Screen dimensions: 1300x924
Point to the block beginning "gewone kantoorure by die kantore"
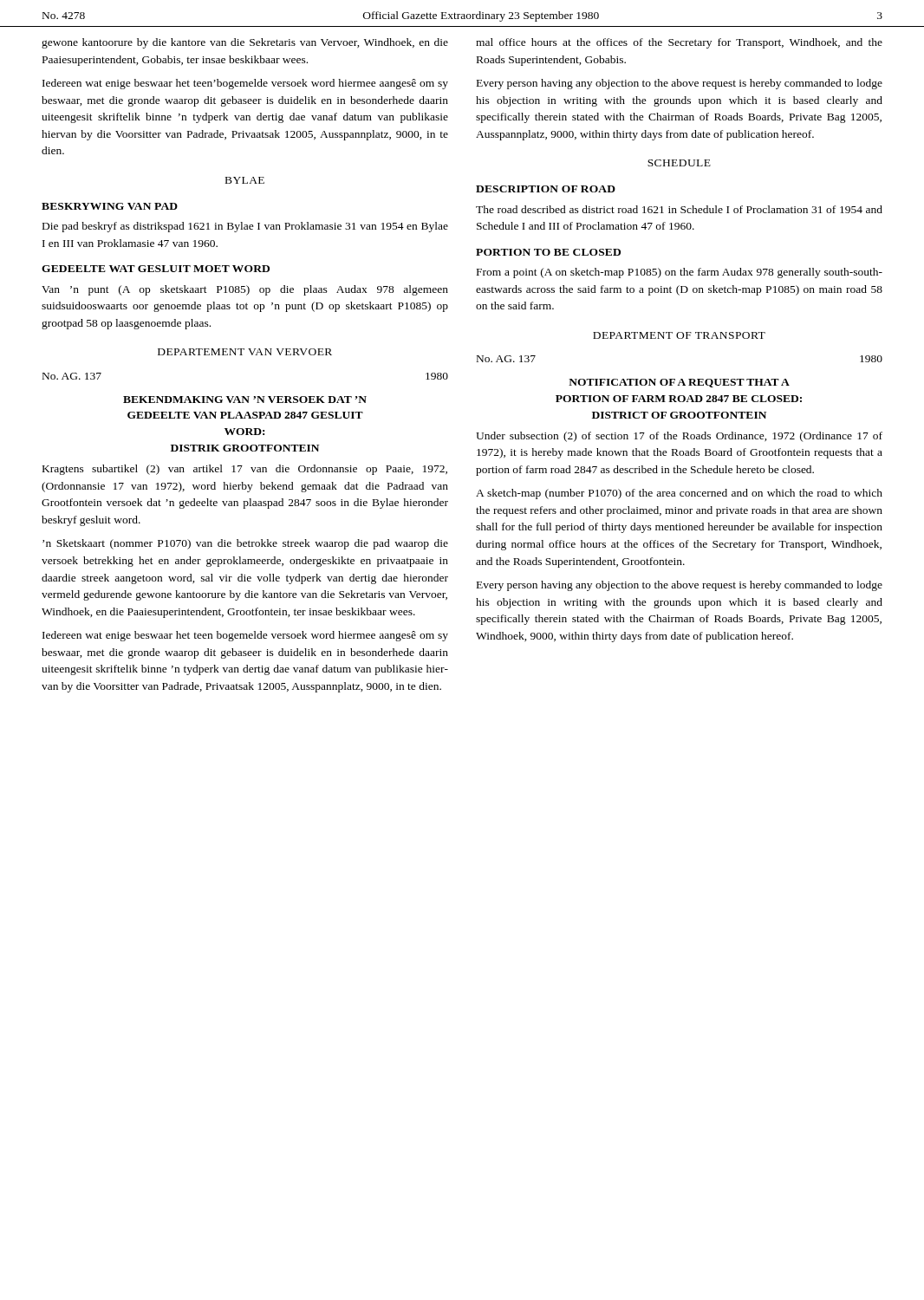coord(245,51)
